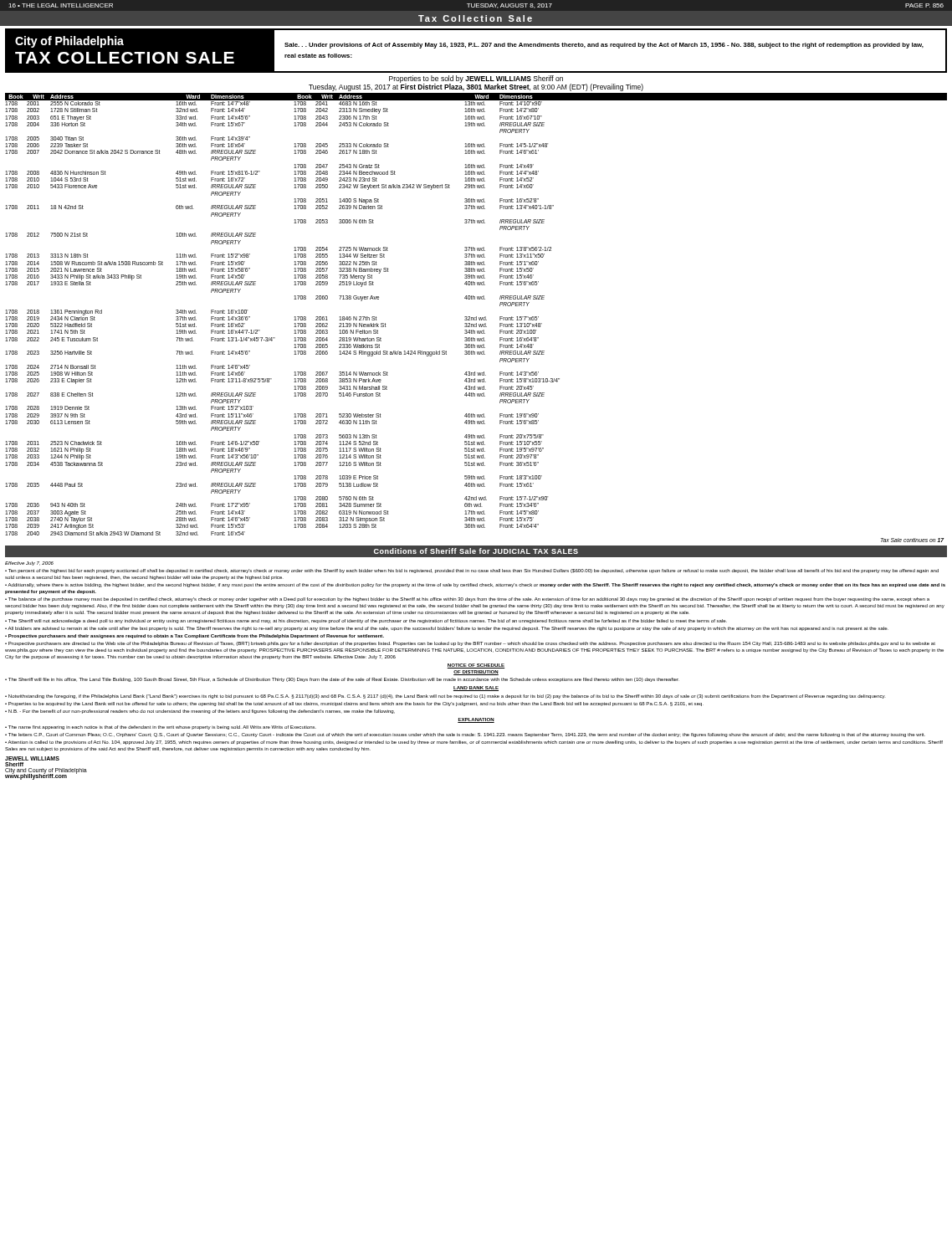Screen dimensions: 1255x952
Task: Find the table that mentions ".dr { display:flex;"
Action: pyautogui.click(x=476, y=322)
